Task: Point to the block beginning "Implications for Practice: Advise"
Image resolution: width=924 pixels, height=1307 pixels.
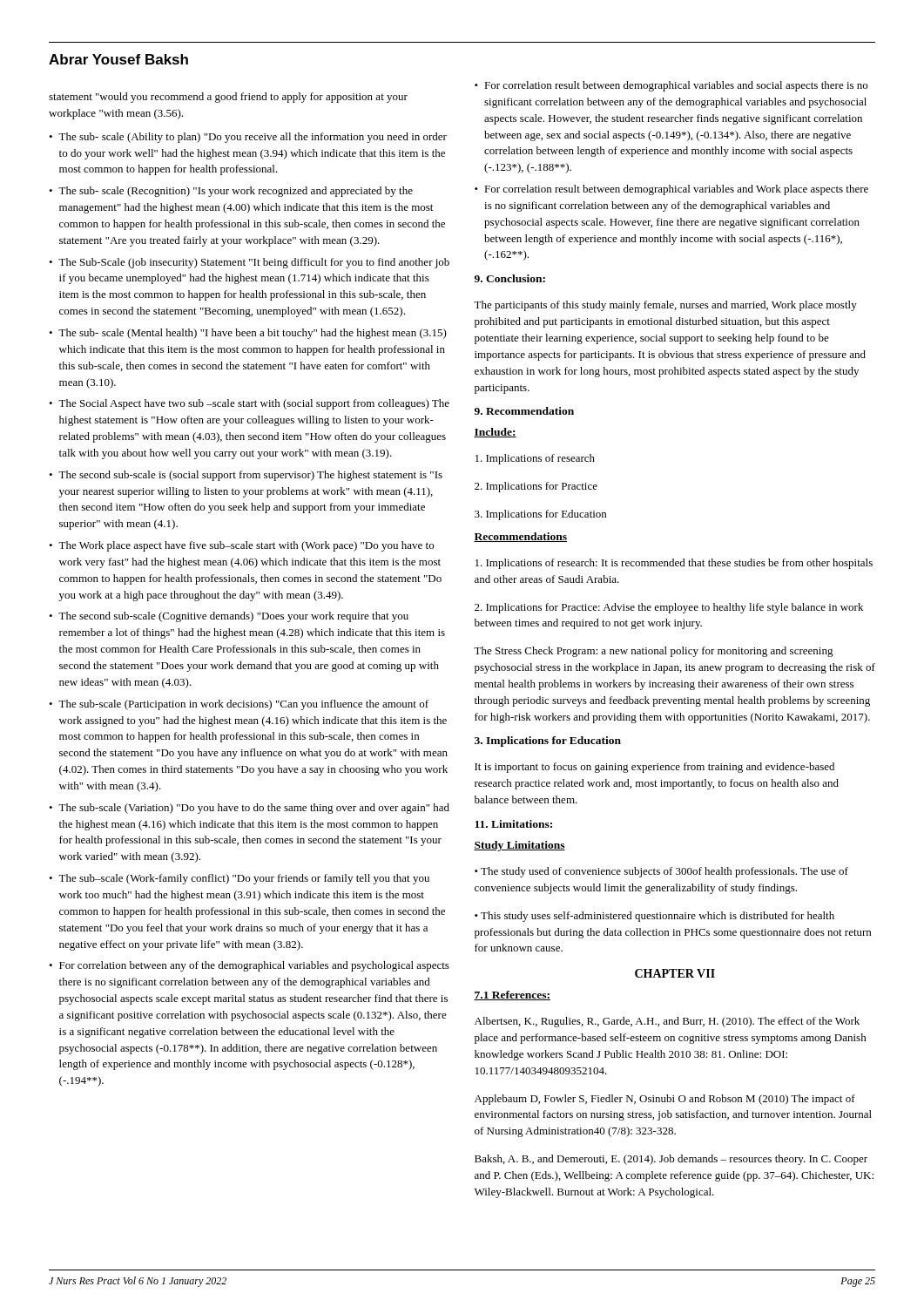Action: pos(675,616)
